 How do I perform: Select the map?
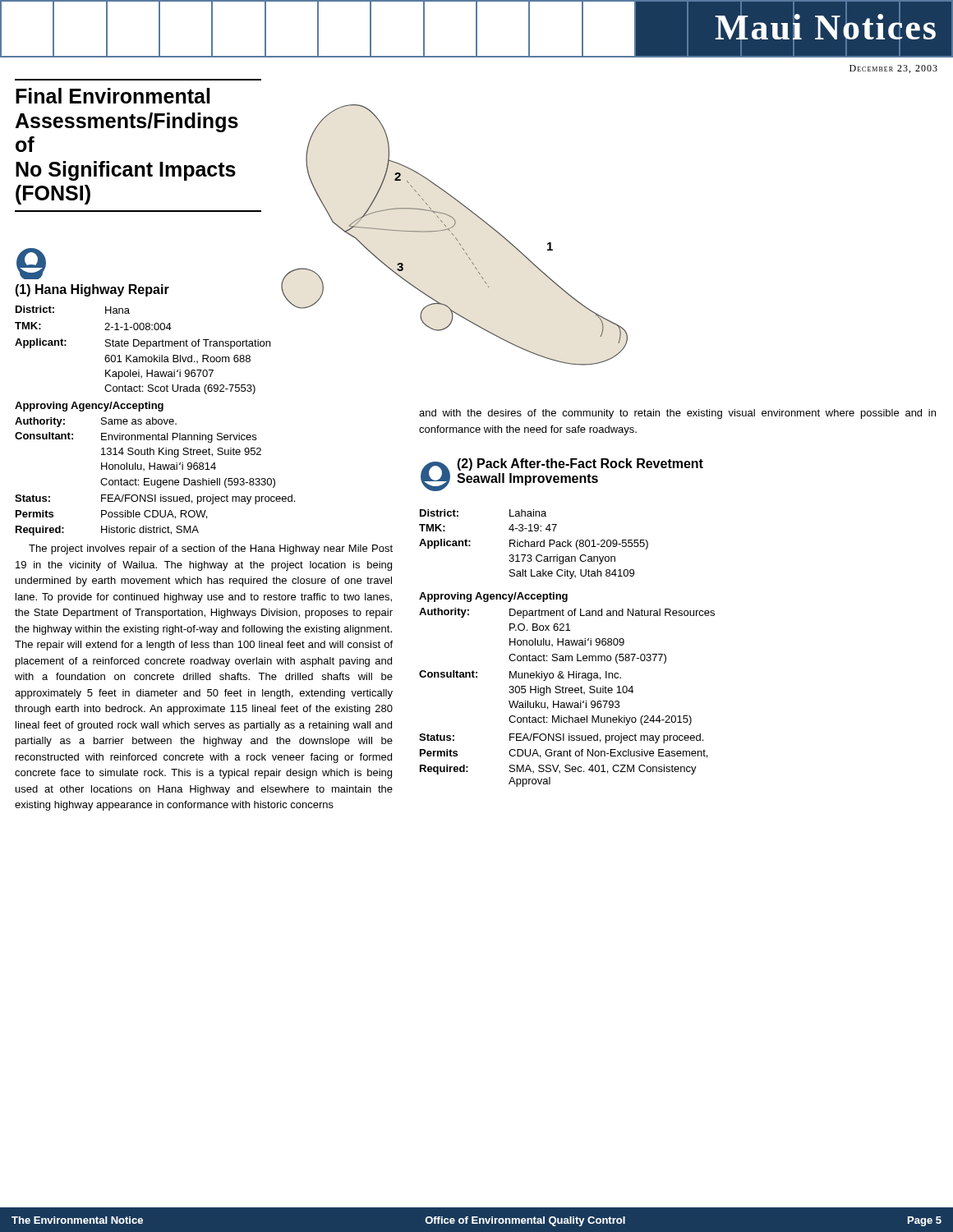pyautogui.click(x=448, y=238)
